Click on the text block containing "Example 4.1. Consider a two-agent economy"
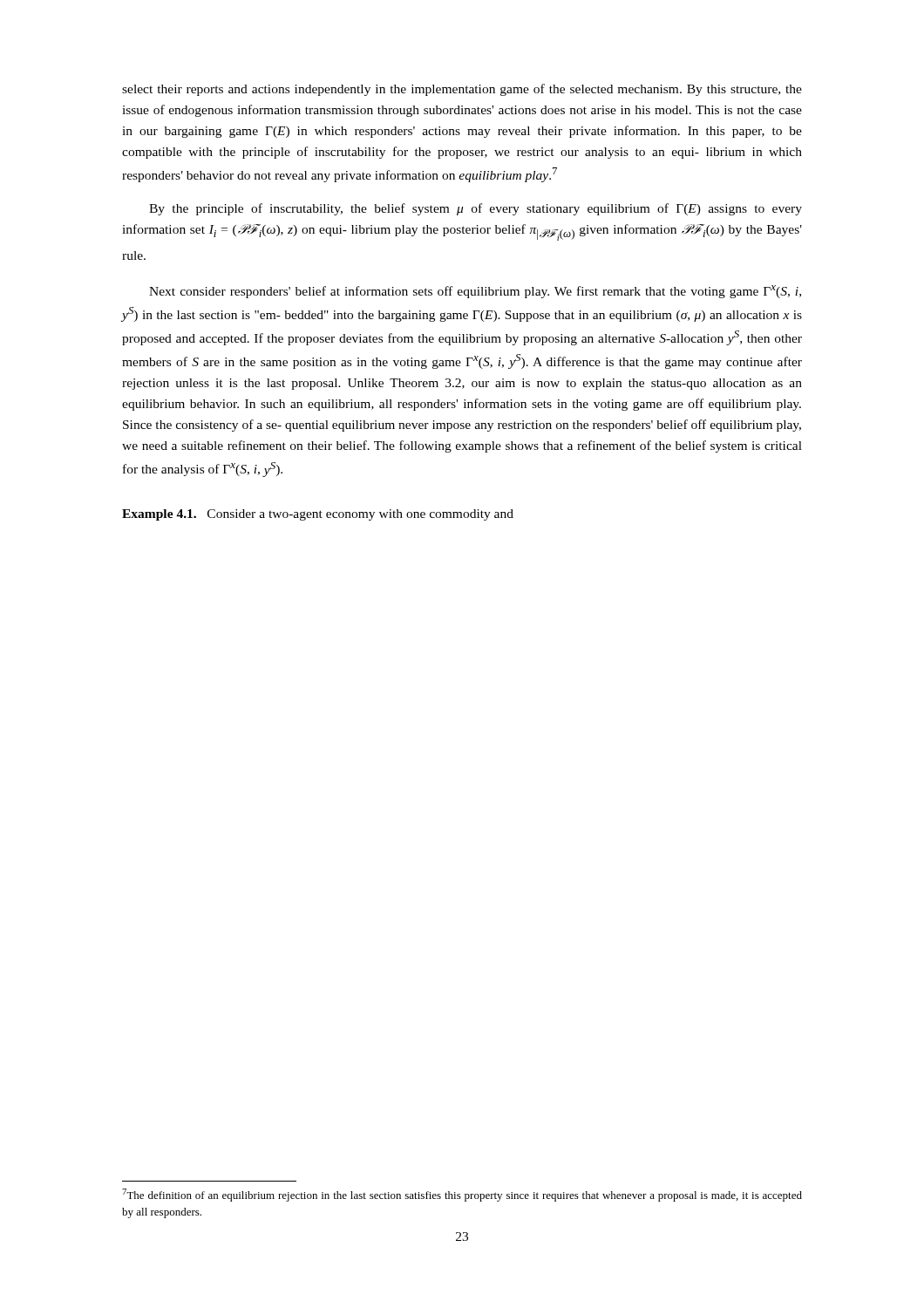Screen dimensions: 1308x924 pos(462,513)
